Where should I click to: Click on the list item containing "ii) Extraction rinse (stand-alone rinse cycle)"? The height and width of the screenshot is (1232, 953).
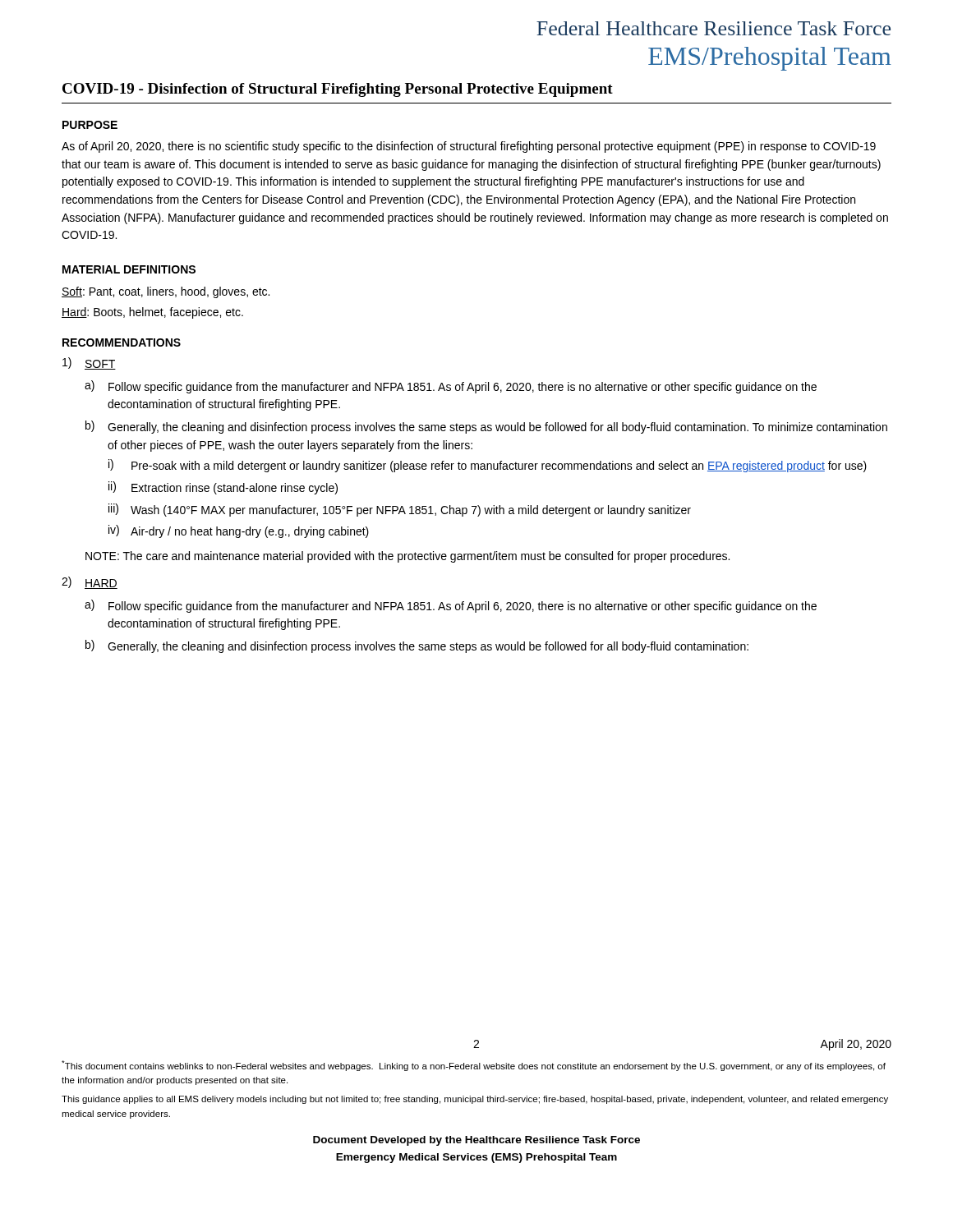(x=223, y=488)
